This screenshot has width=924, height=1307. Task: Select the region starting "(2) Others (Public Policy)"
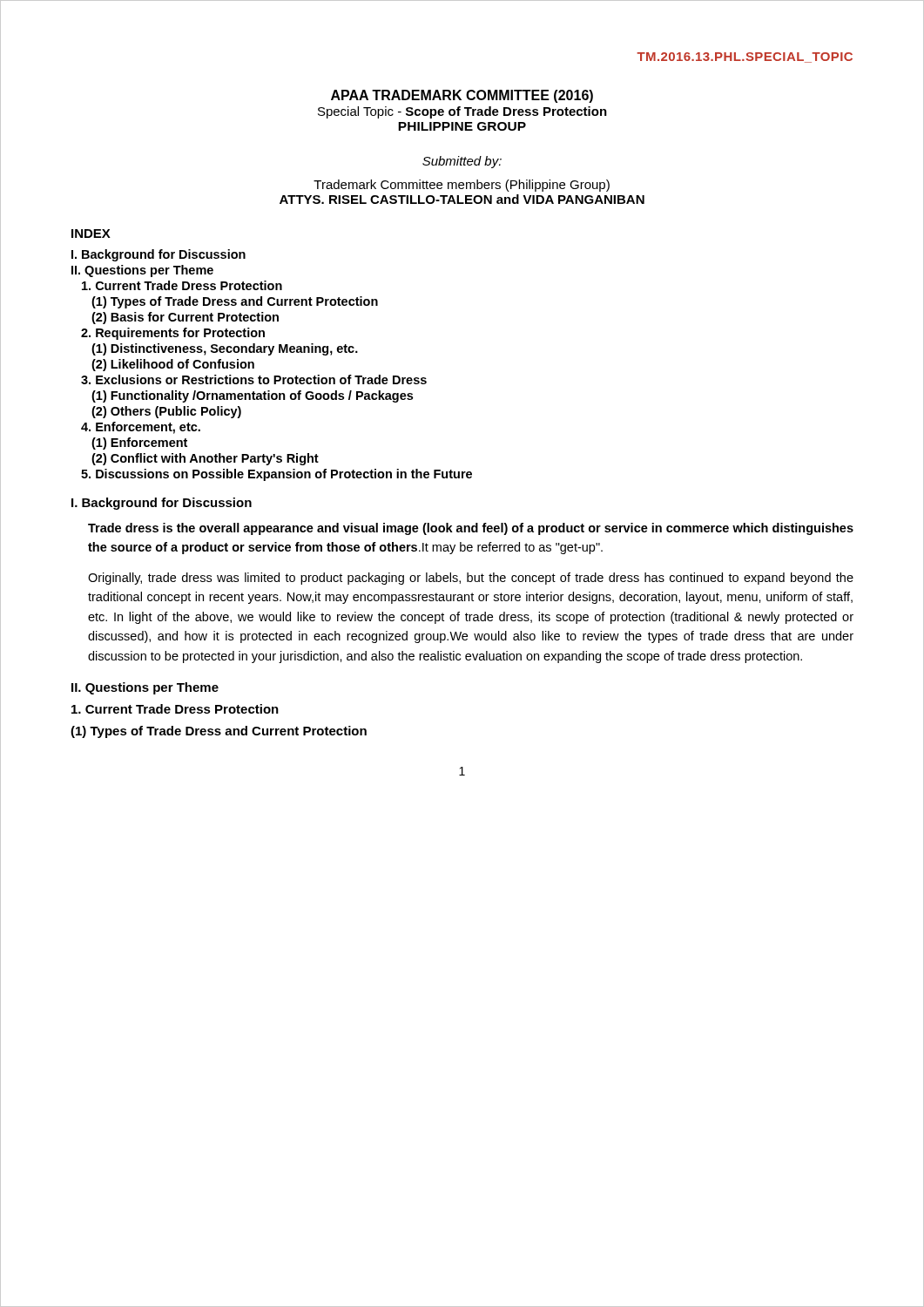tap(167, 411)
